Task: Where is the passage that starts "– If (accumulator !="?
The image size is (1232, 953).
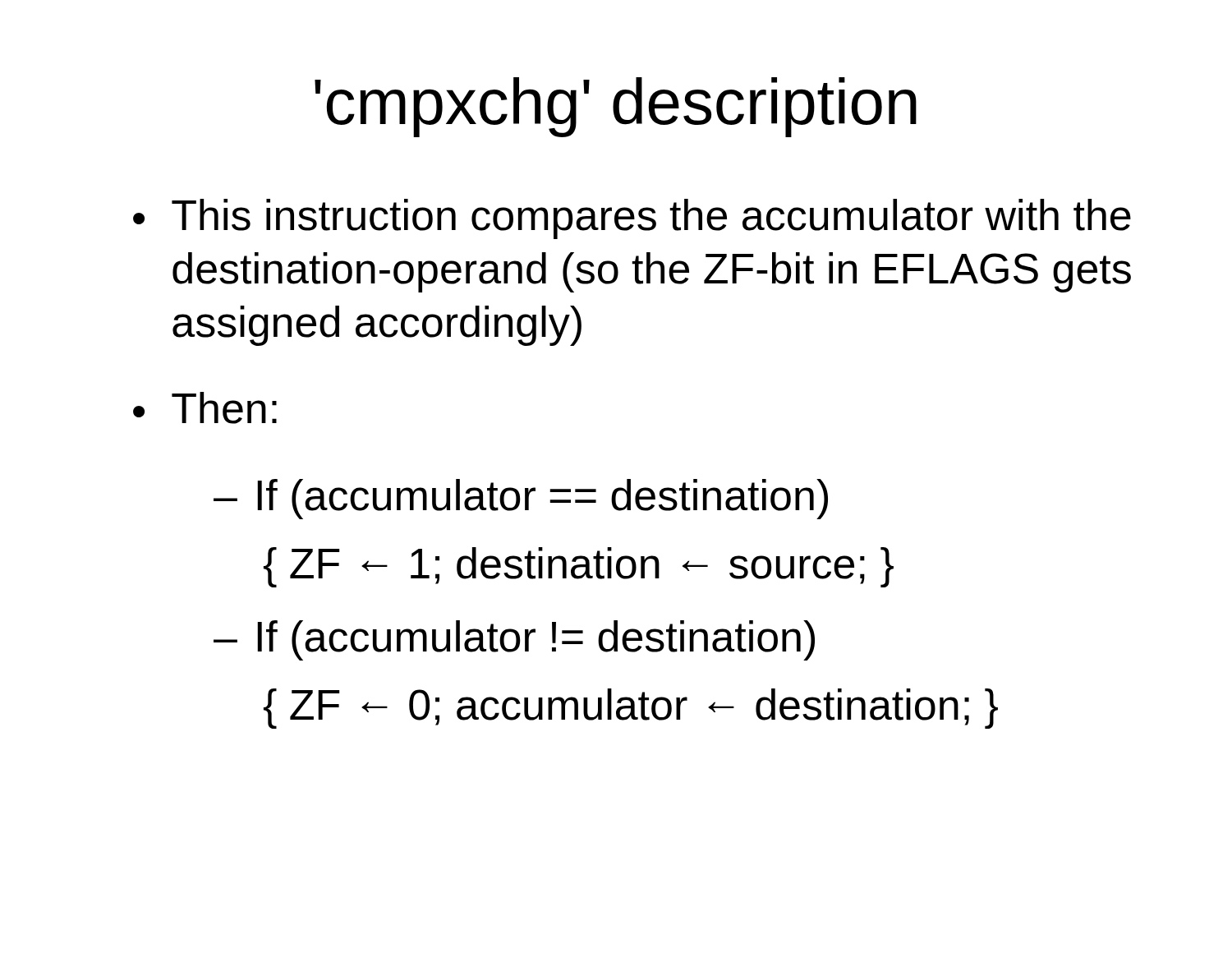Action: 516,637
